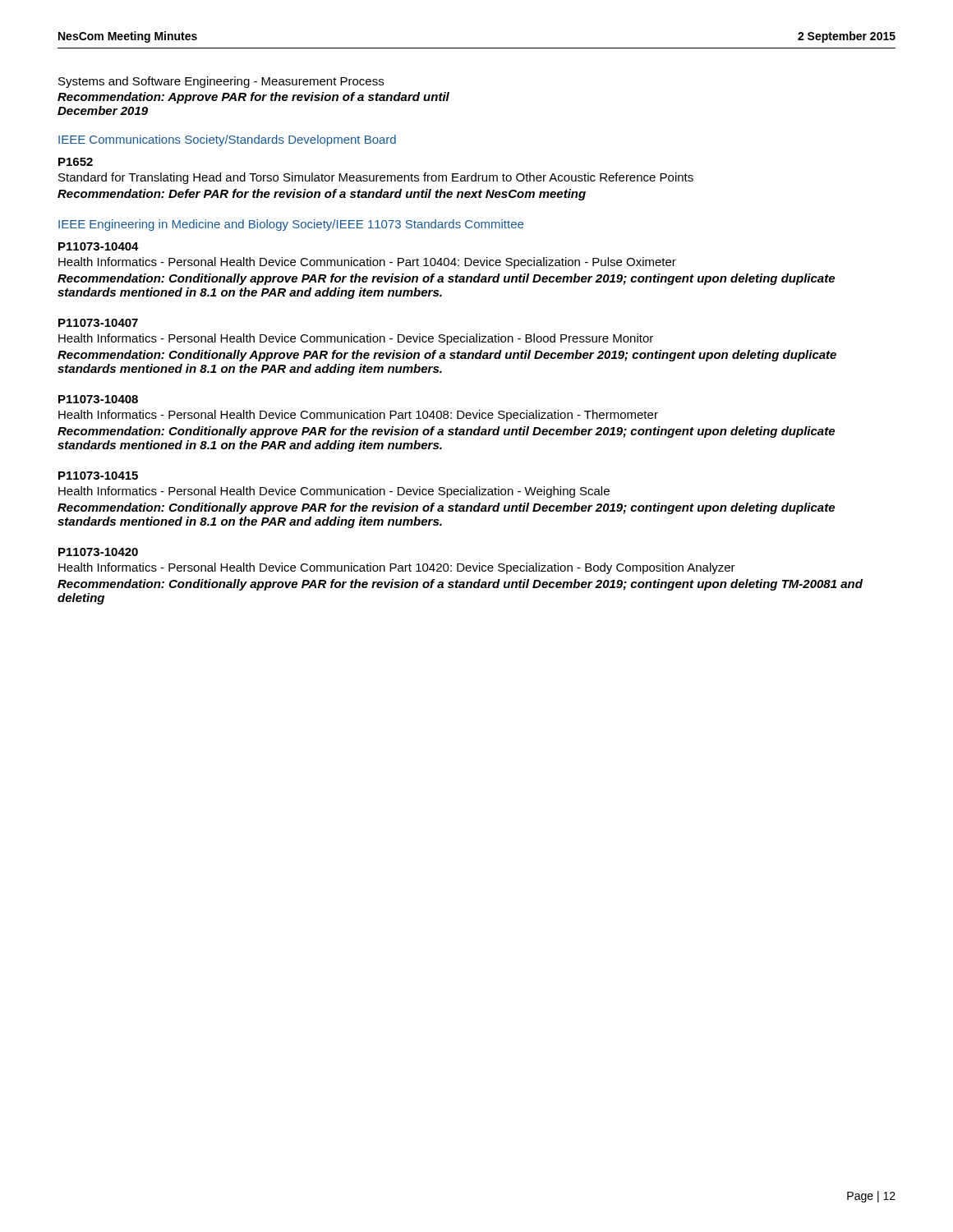Locate the block of text that opens with "Standard for Translating Head and Torso Simulator"
The height and width of the screenshot is (1232, 953).
476,185
